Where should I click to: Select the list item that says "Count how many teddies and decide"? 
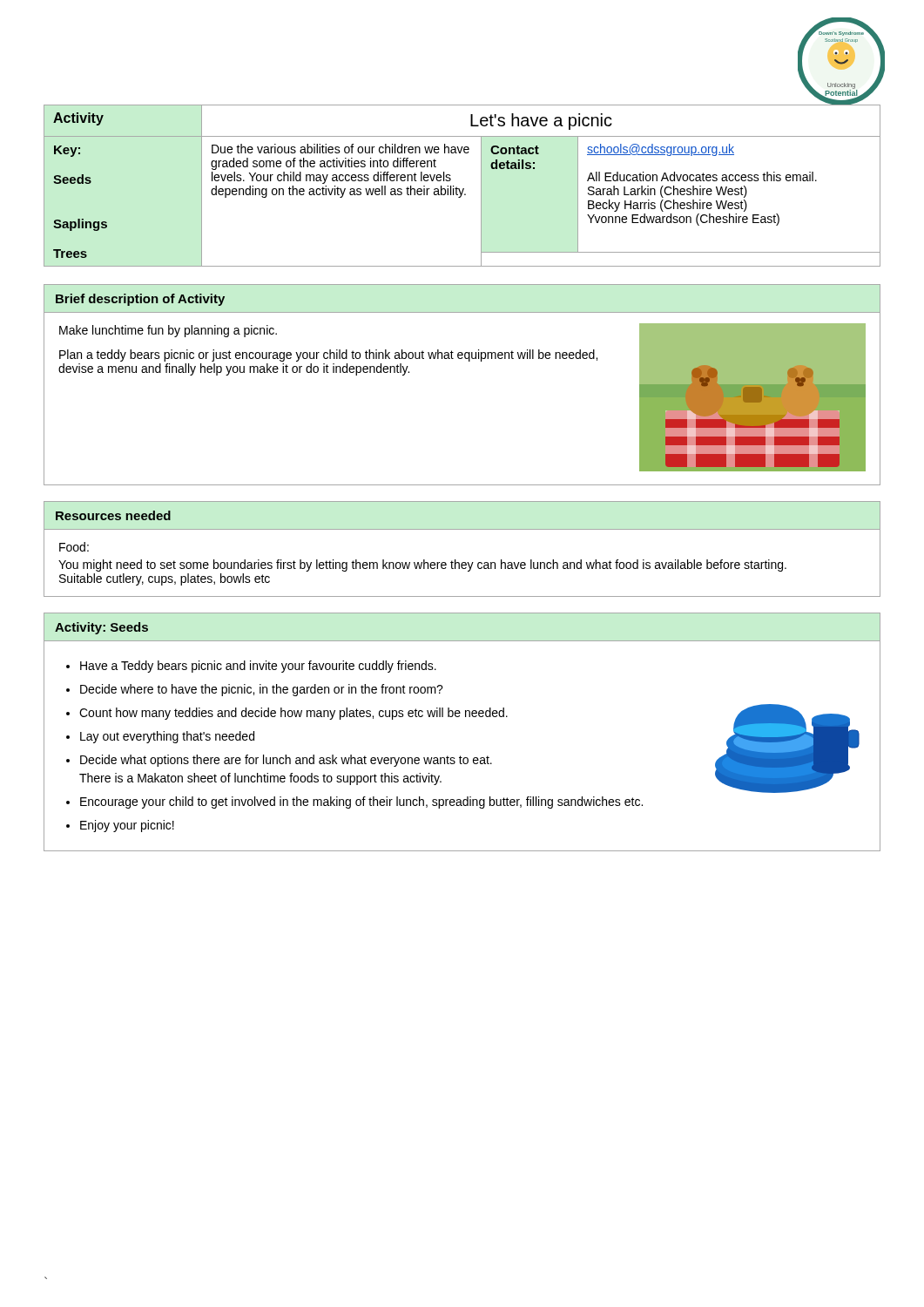[294, 713]
